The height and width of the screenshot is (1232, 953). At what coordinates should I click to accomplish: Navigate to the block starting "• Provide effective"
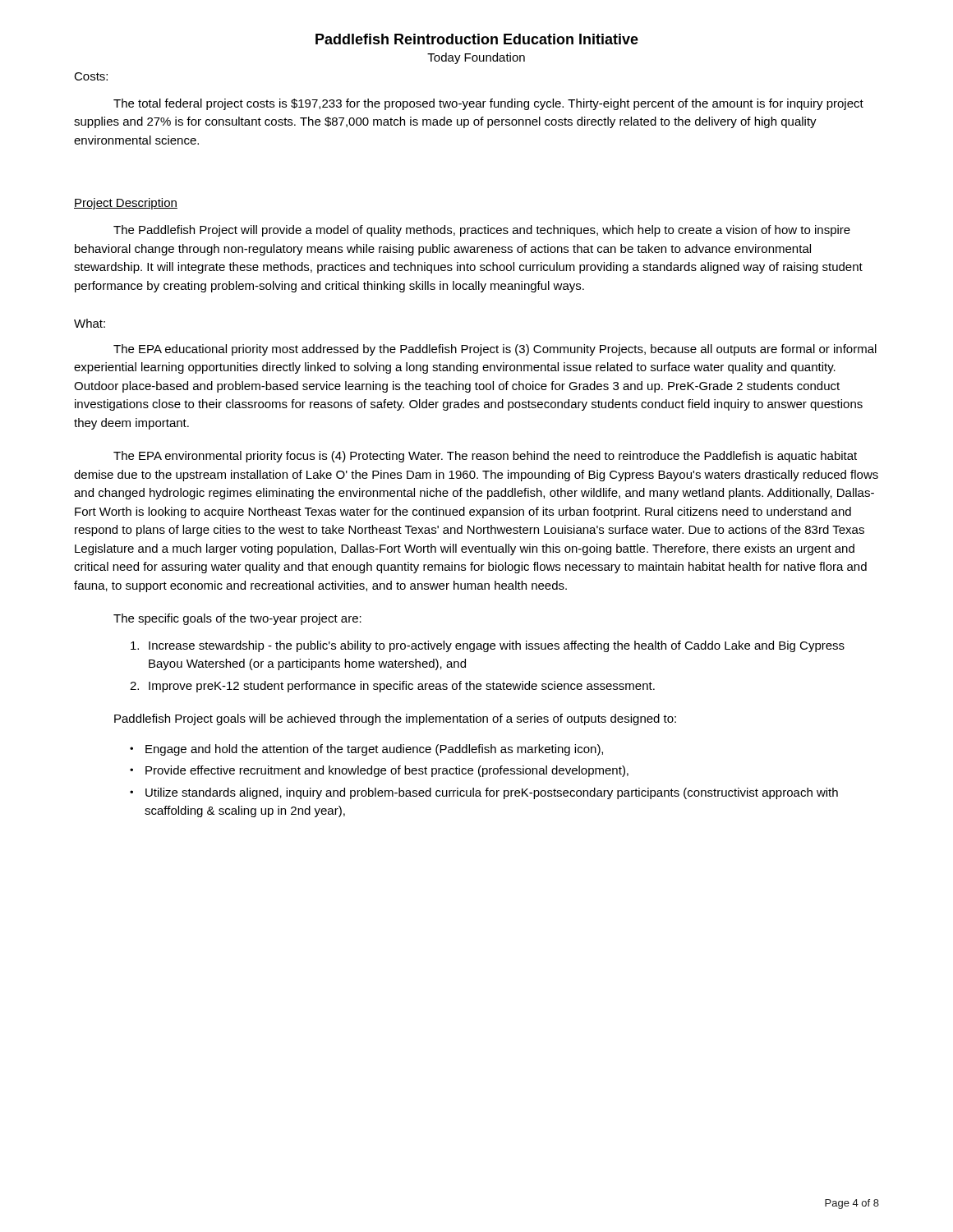pyautogui.click(x=504, y=771)
